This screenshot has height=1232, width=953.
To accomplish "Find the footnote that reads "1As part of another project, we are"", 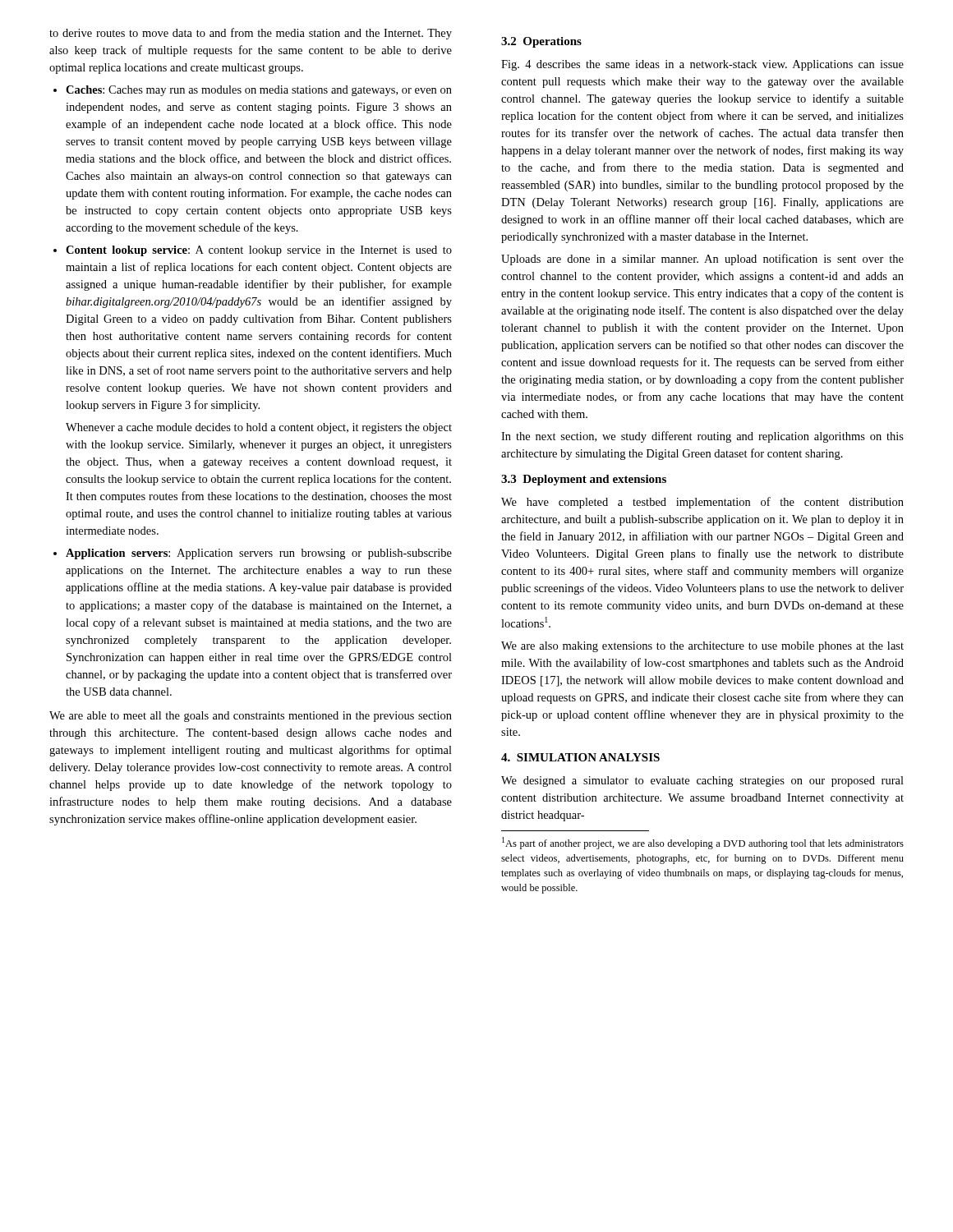I will (x=702, y=865).
